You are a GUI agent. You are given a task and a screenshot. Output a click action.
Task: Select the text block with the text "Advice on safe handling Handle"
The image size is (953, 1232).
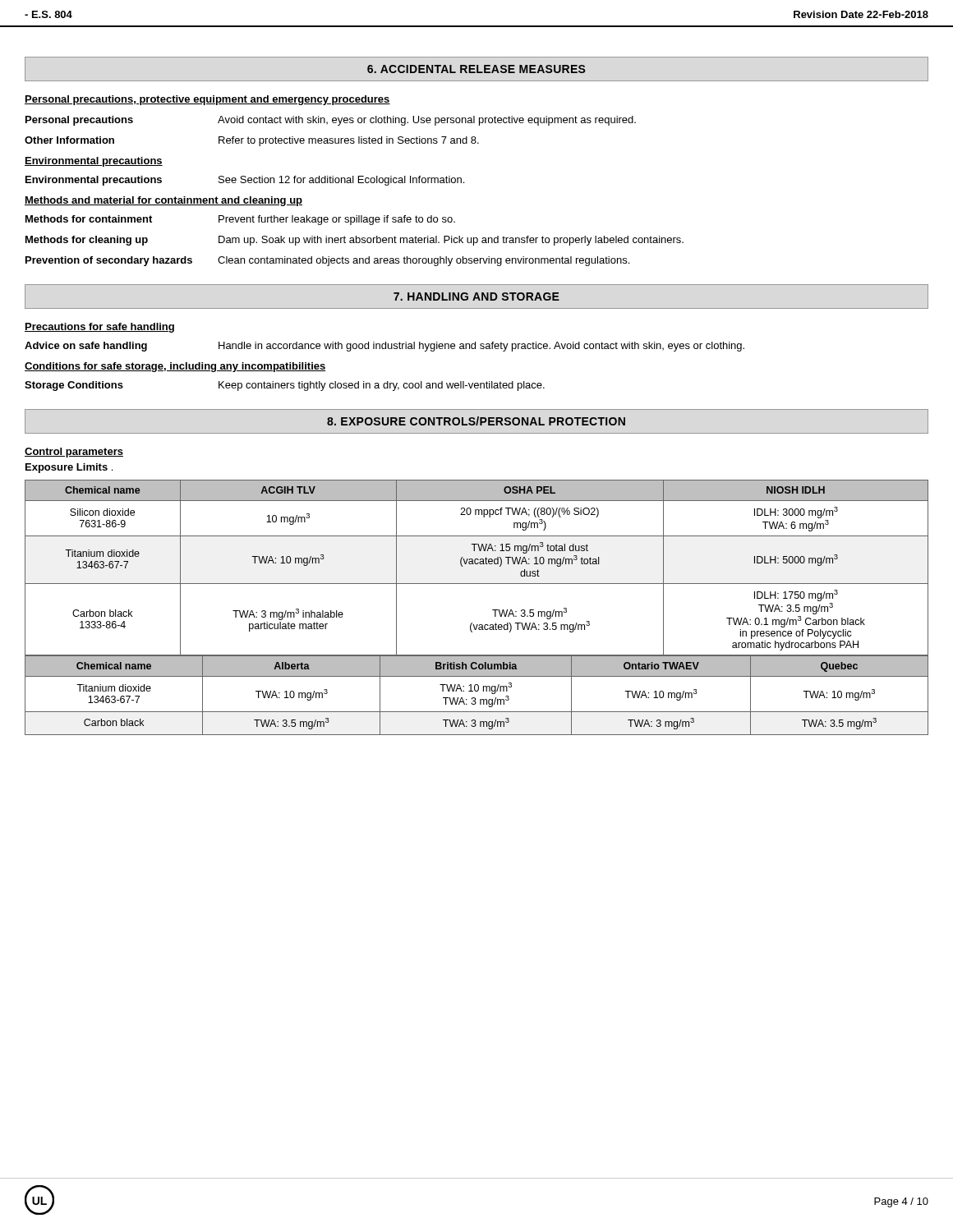pyautogui.click(x=476, y=345)
